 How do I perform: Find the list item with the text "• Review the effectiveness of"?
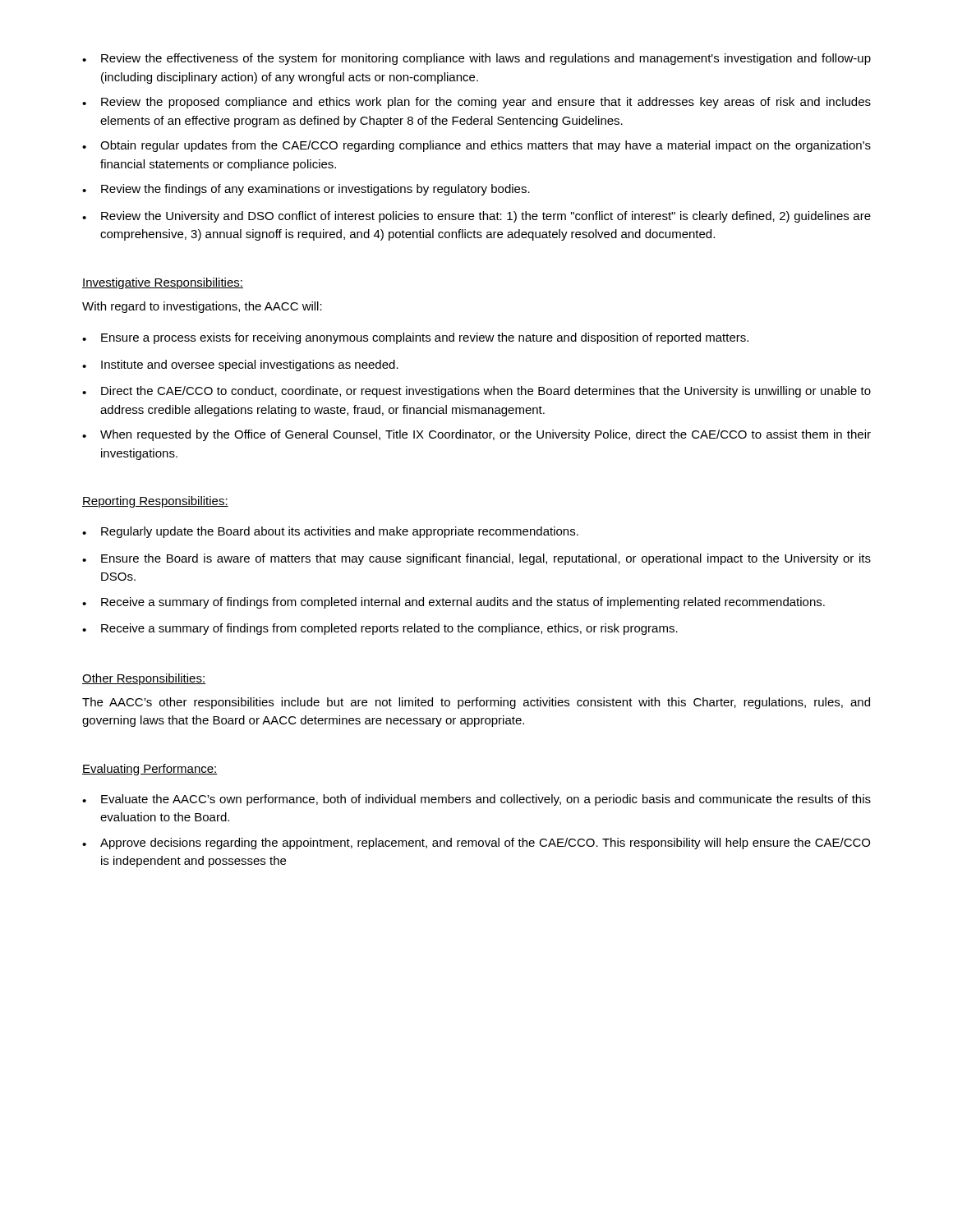(x=476, y=68)
